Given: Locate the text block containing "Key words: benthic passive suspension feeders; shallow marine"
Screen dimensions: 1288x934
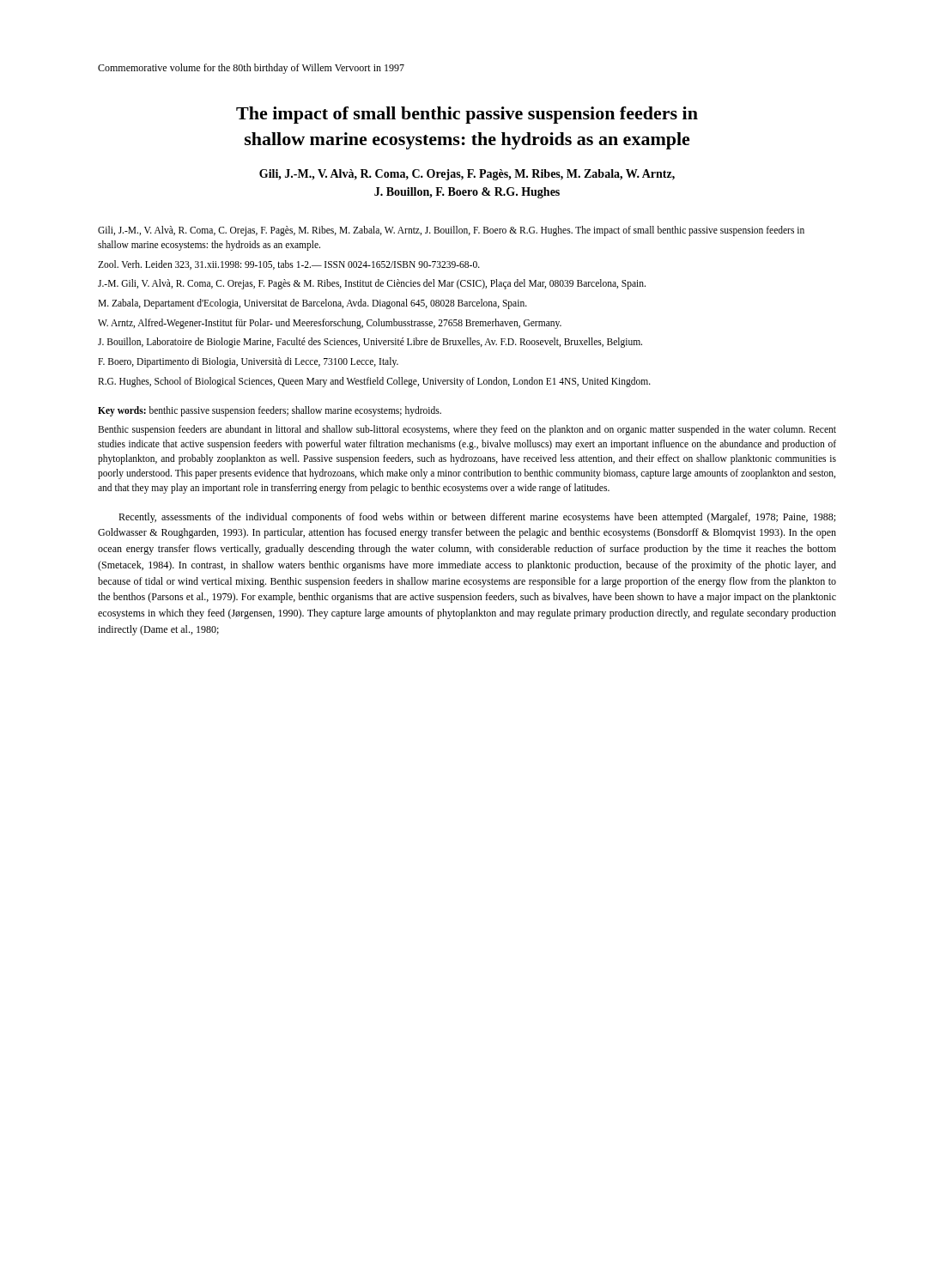Looking at the screenshot, I should [467, 450].
